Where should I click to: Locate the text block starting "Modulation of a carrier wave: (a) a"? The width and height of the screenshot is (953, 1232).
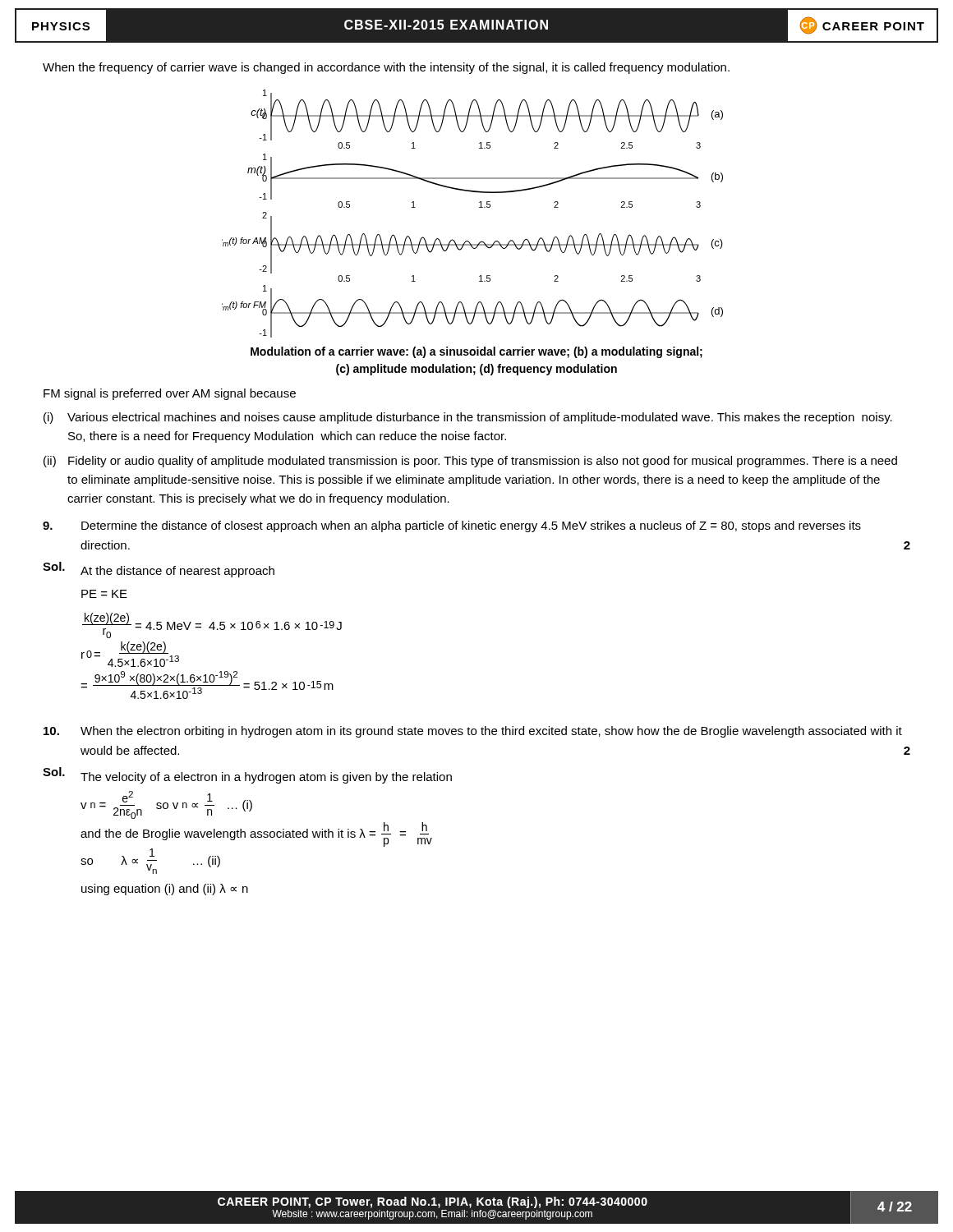point(476,360)
